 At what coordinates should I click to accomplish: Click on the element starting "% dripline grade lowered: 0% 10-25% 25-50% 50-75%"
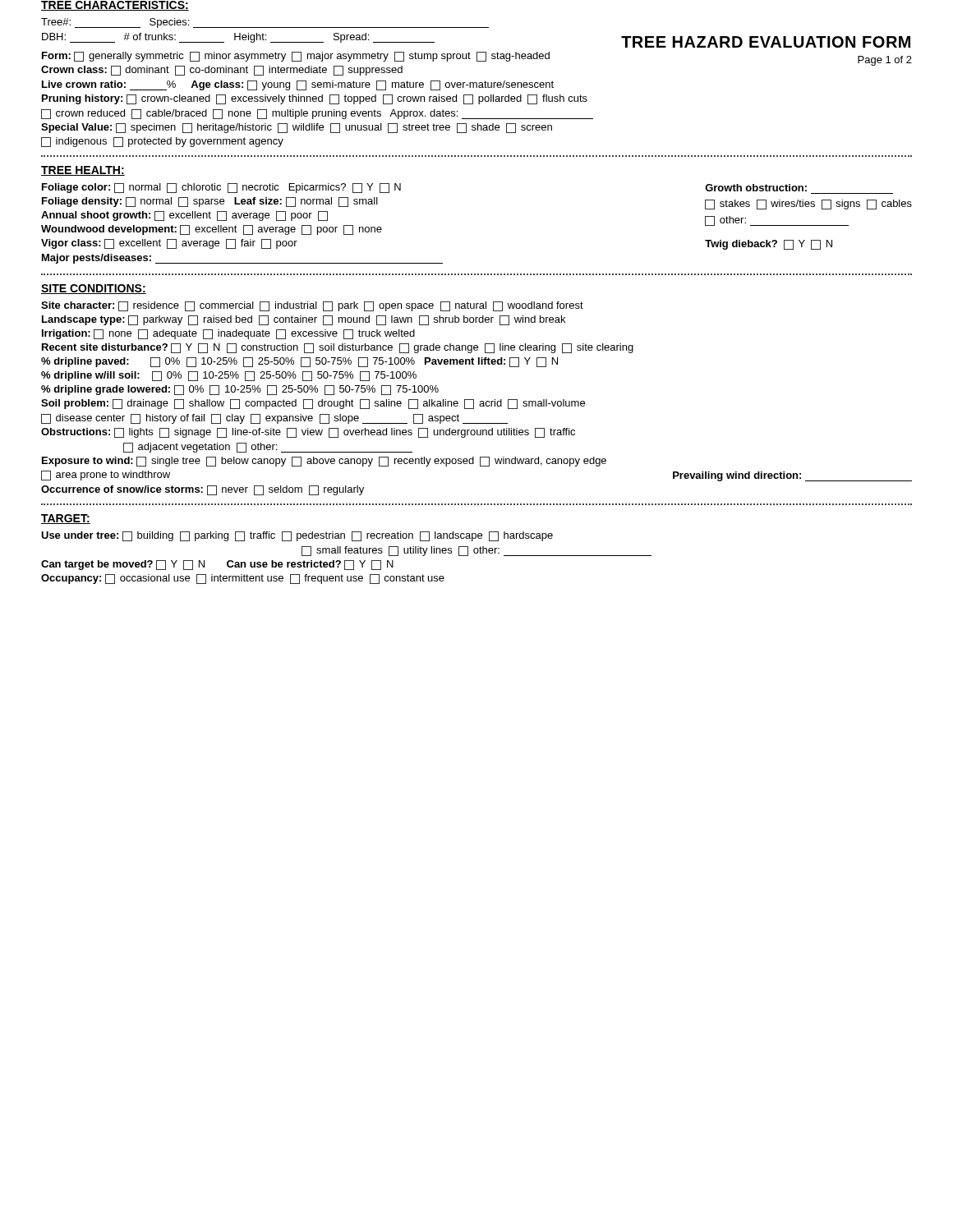pyautogui.click(x=240, y=389)
